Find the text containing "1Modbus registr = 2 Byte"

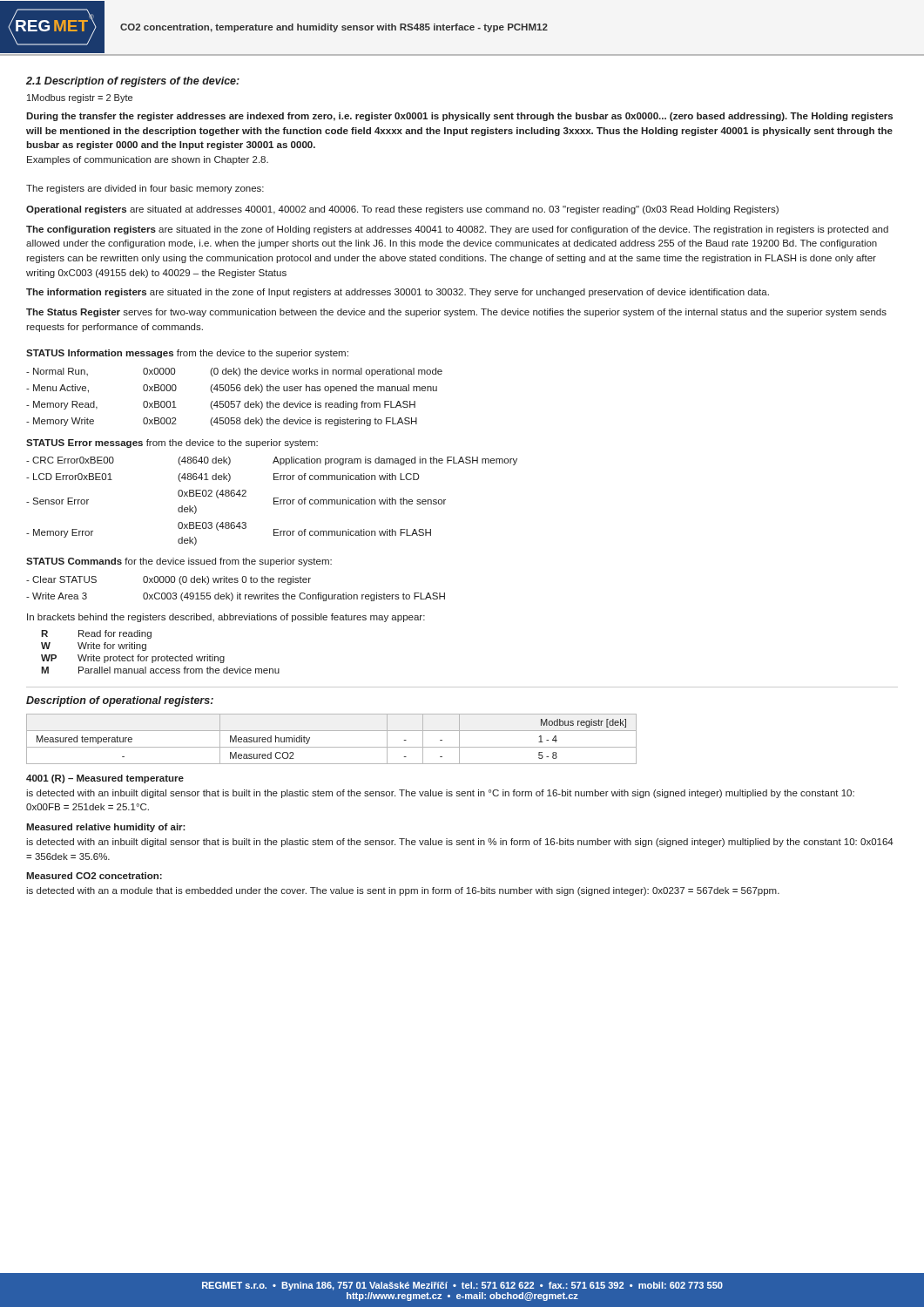80,98
